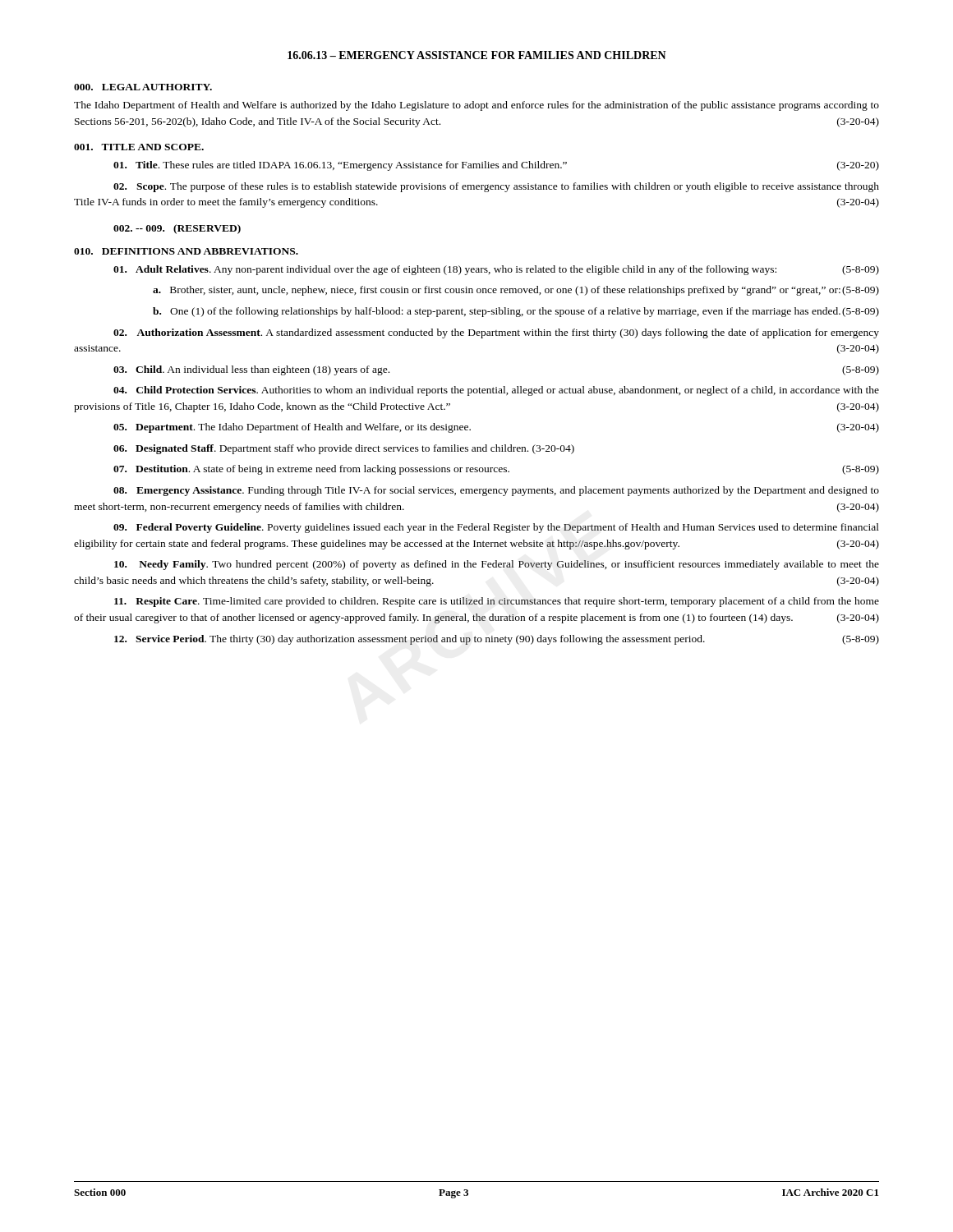Locate the block of text that opens with "a. Brother, sister, aunt, uncle,"

pyautogui.click(x=516, y=290)
